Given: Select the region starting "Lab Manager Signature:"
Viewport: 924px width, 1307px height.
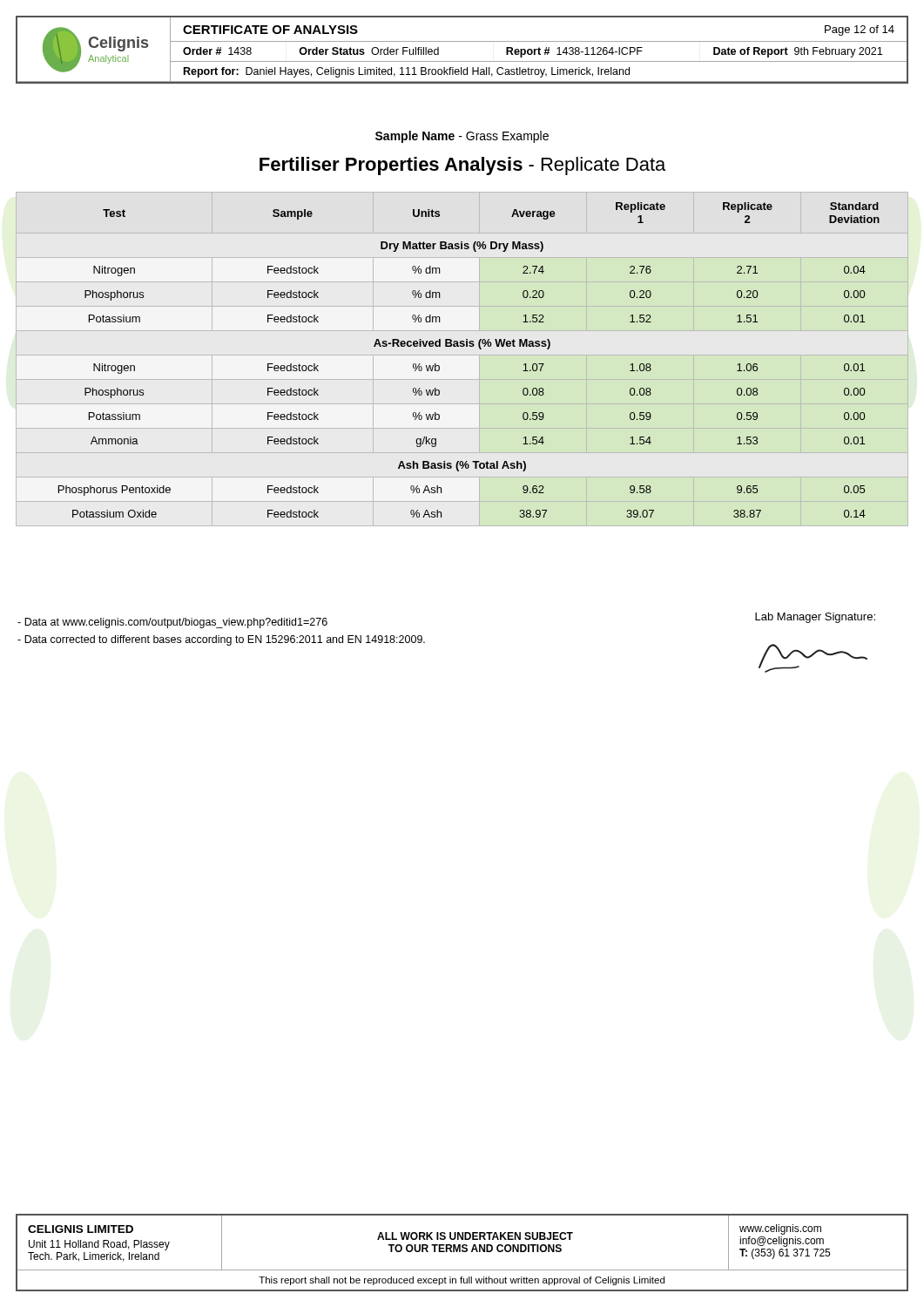Looking at the screenshot, I should click(815, 645).
